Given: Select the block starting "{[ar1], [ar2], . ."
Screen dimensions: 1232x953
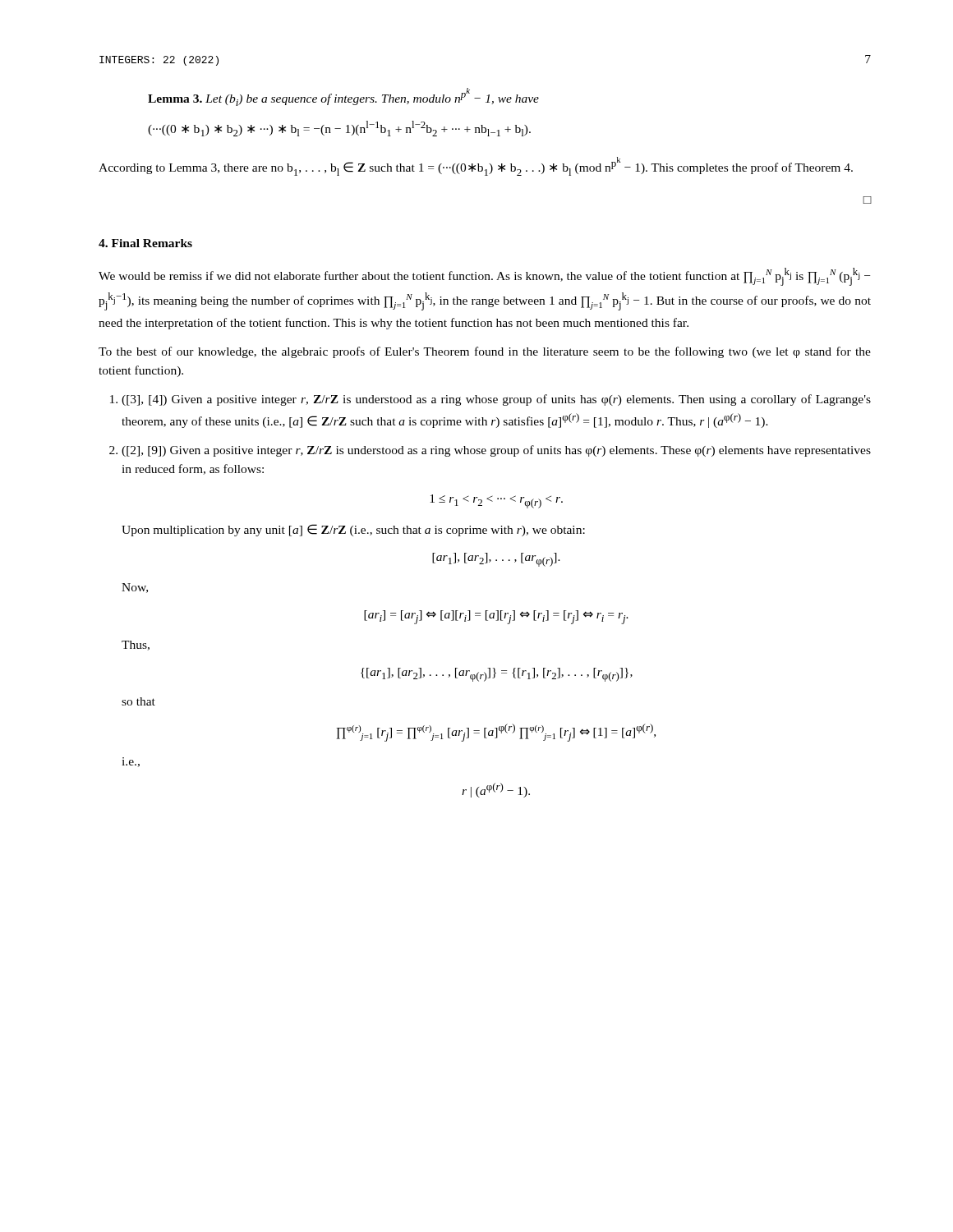Looking at the screenshot, I should click(496, 673).
